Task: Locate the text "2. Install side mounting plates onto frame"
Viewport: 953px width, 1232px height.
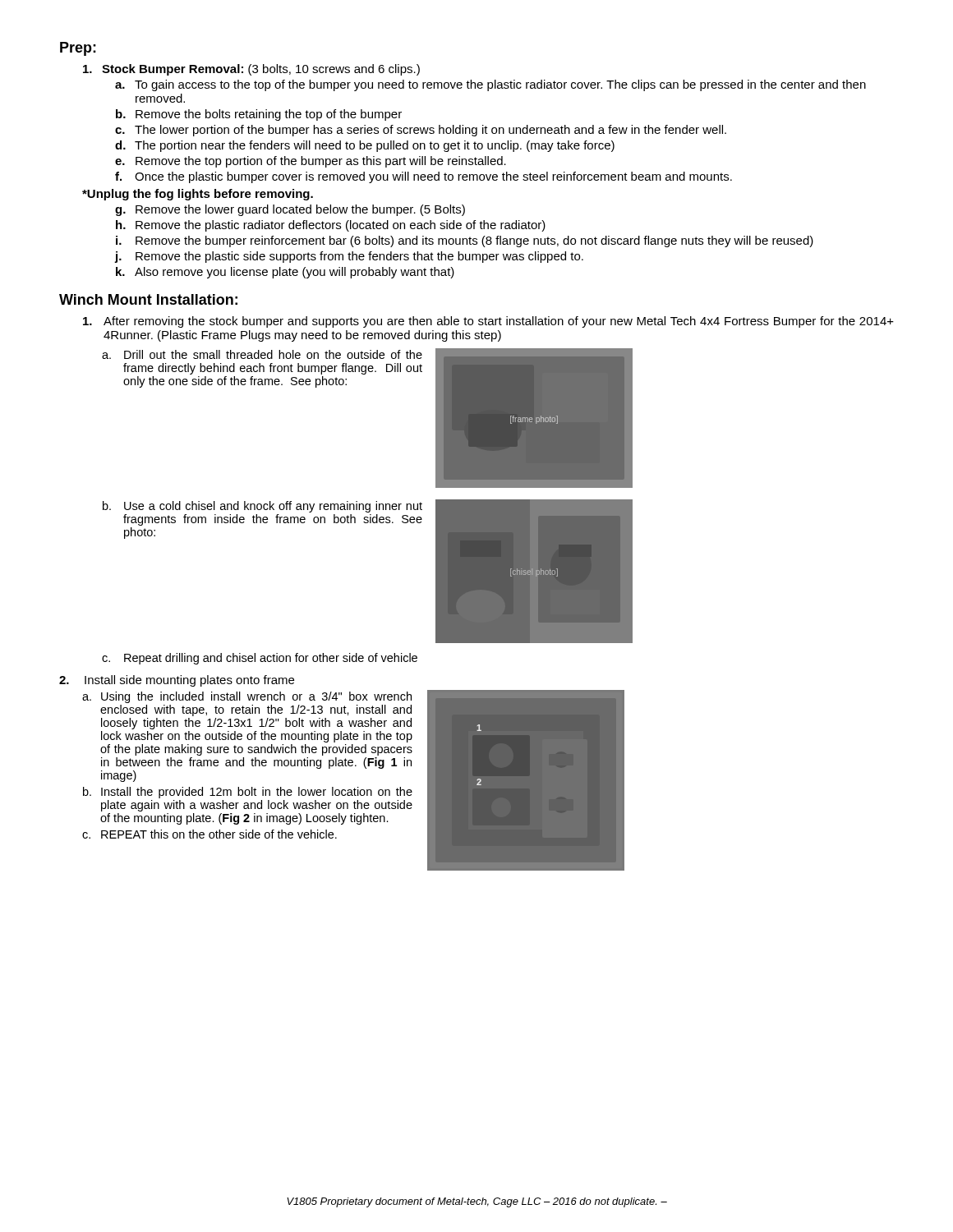Action: pyautogui.click(x=177, y=680)
